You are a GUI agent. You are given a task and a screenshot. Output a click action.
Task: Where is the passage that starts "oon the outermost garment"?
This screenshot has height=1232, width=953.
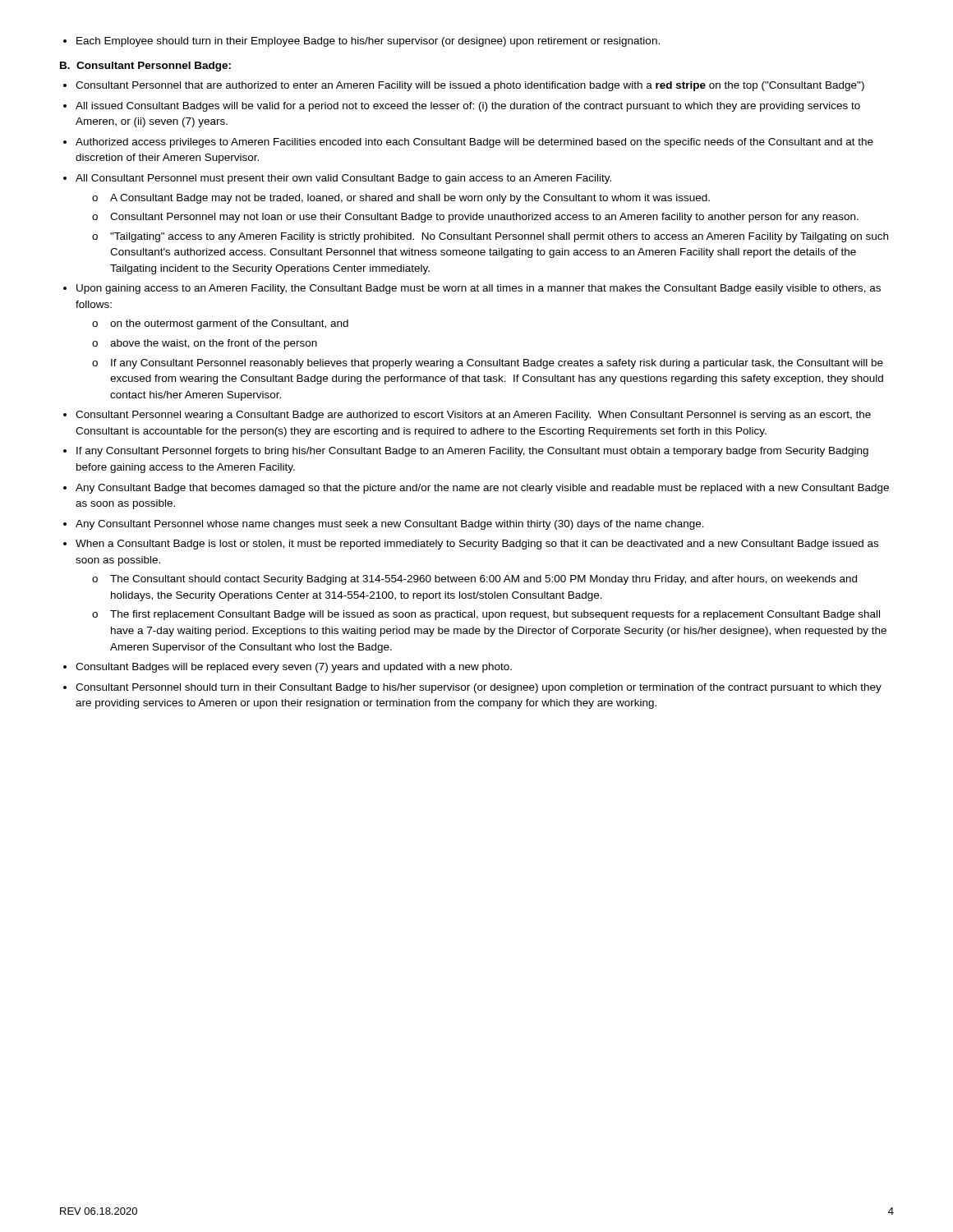pyautogui.click(x=220, y=324)
